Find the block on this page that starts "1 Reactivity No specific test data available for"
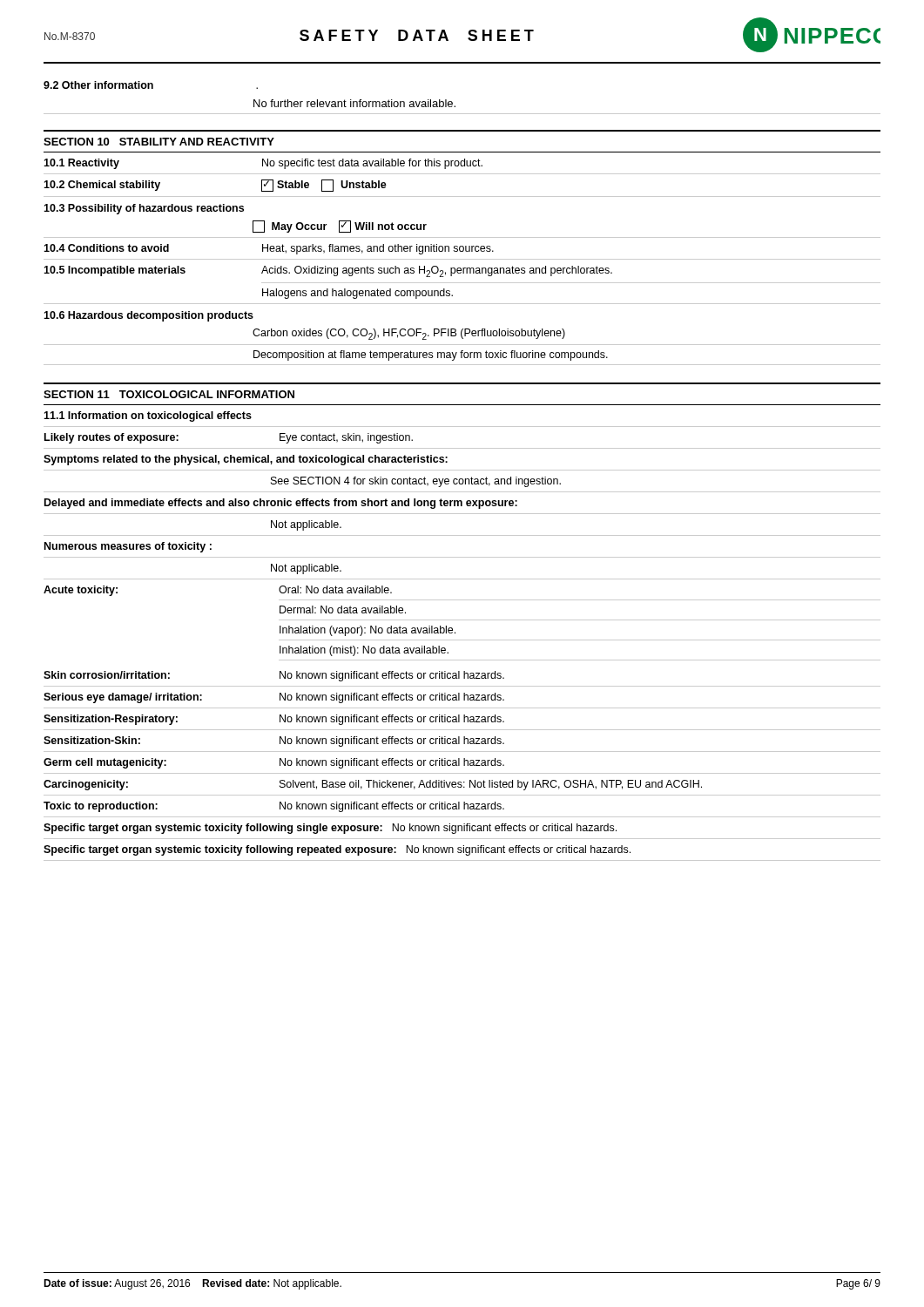The width and height of the screenshot is (924, 1307). tap(462, 163)
